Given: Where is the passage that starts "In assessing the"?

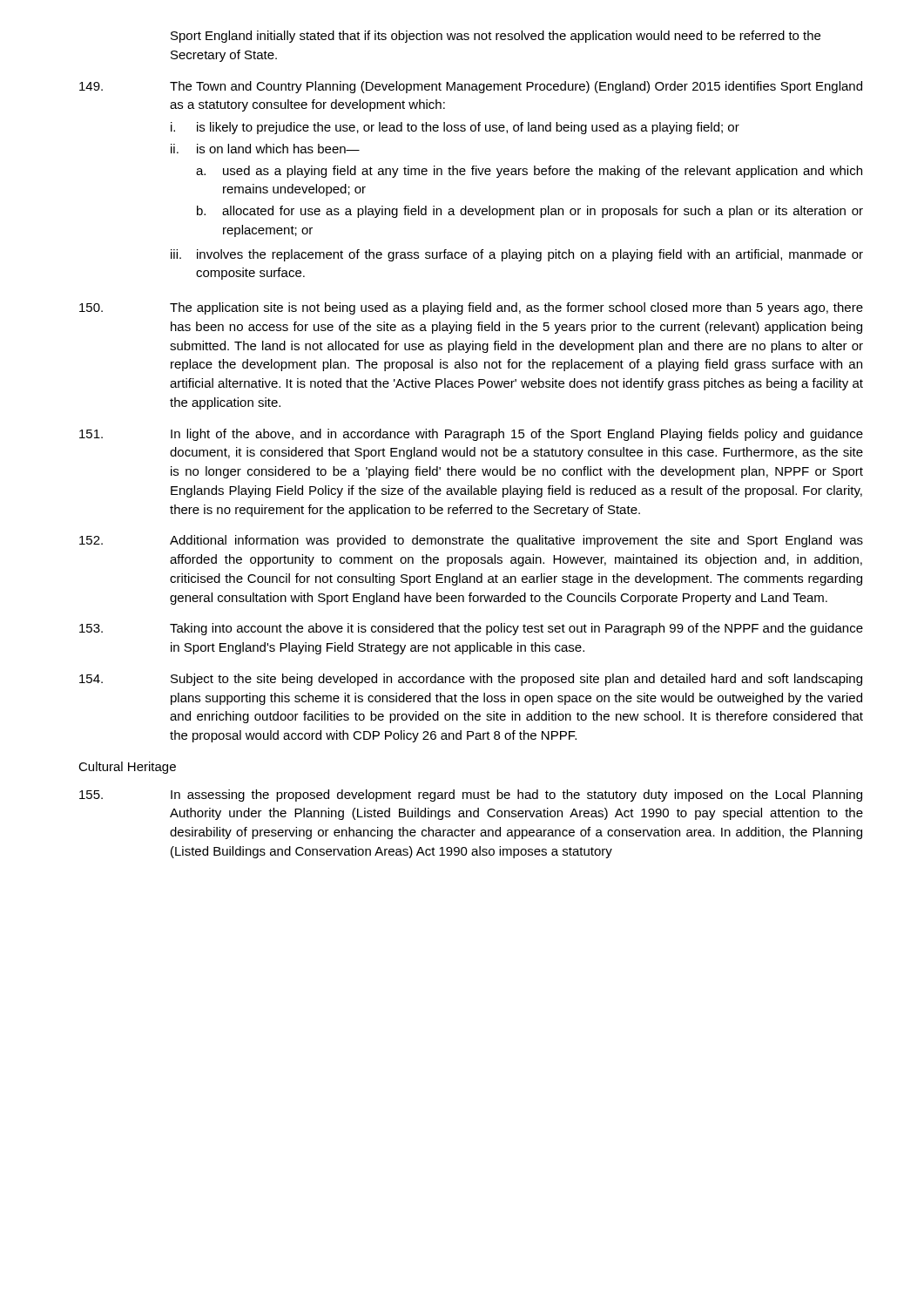Looking at the screenshot, I should 471,822.
